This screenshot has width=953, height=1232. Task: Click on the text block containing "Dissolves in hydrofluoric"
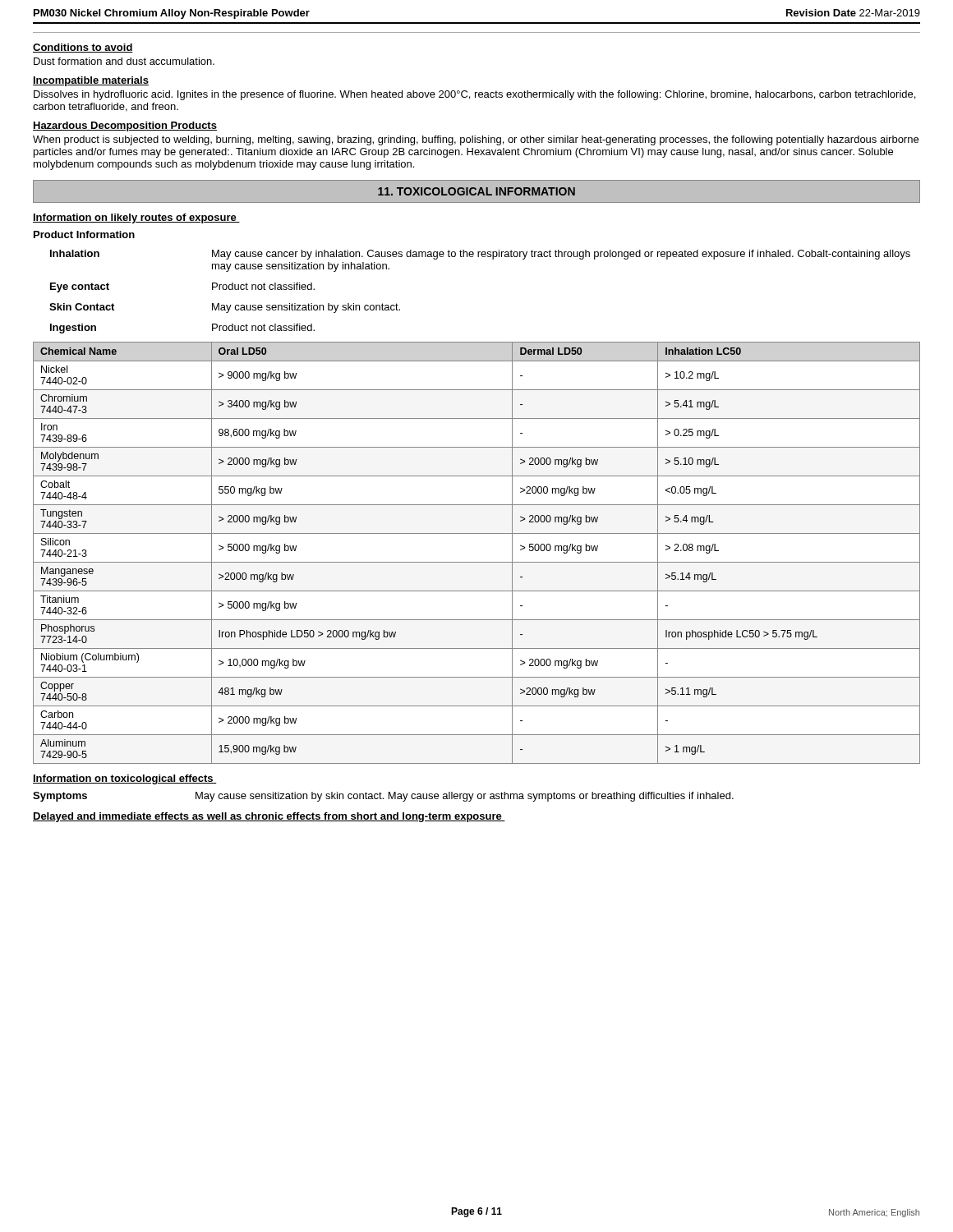[475, 100]
